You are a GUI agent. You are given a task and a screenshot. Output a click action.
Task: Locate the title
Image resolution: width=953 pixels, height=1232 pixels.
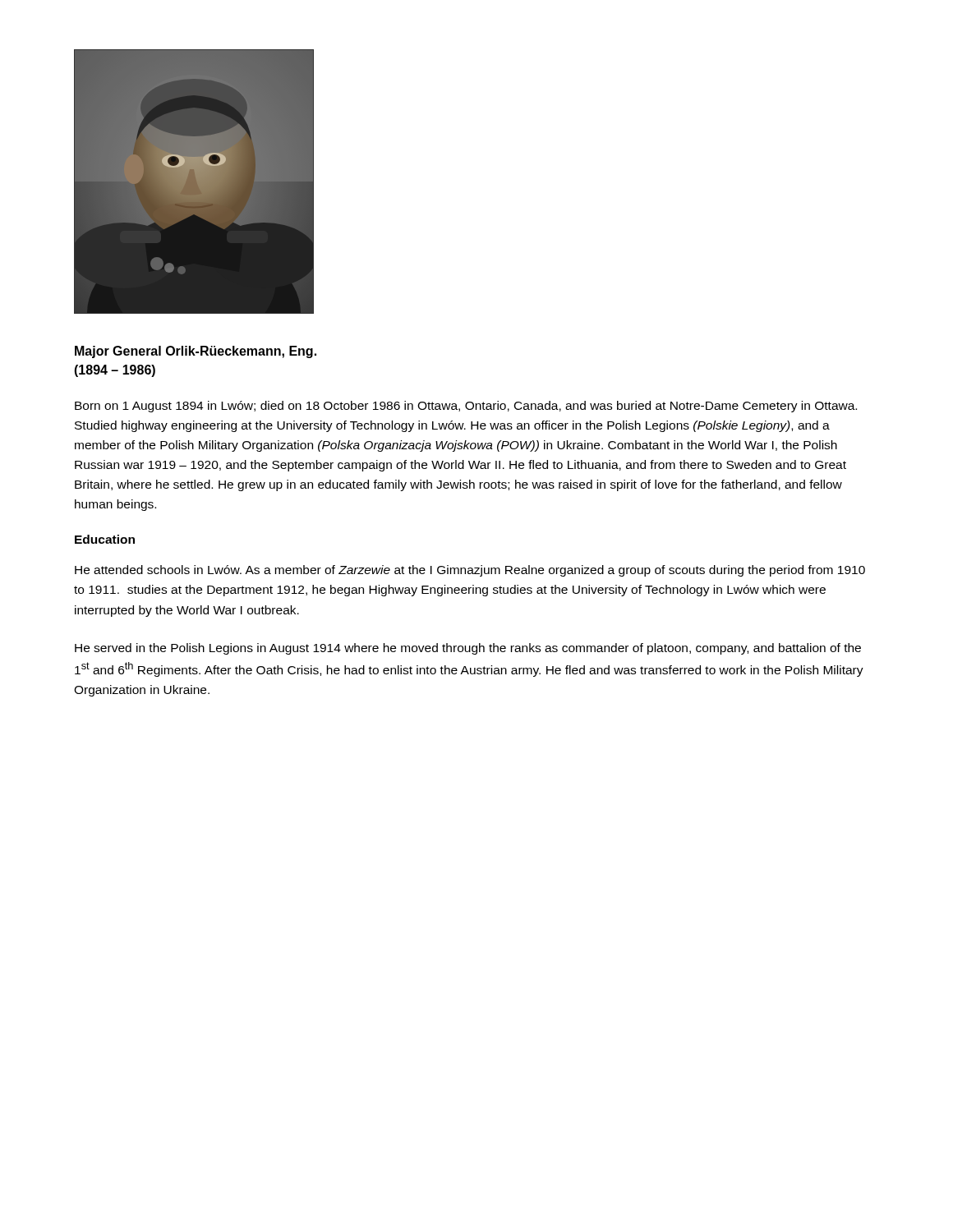(x=476, y=361)
